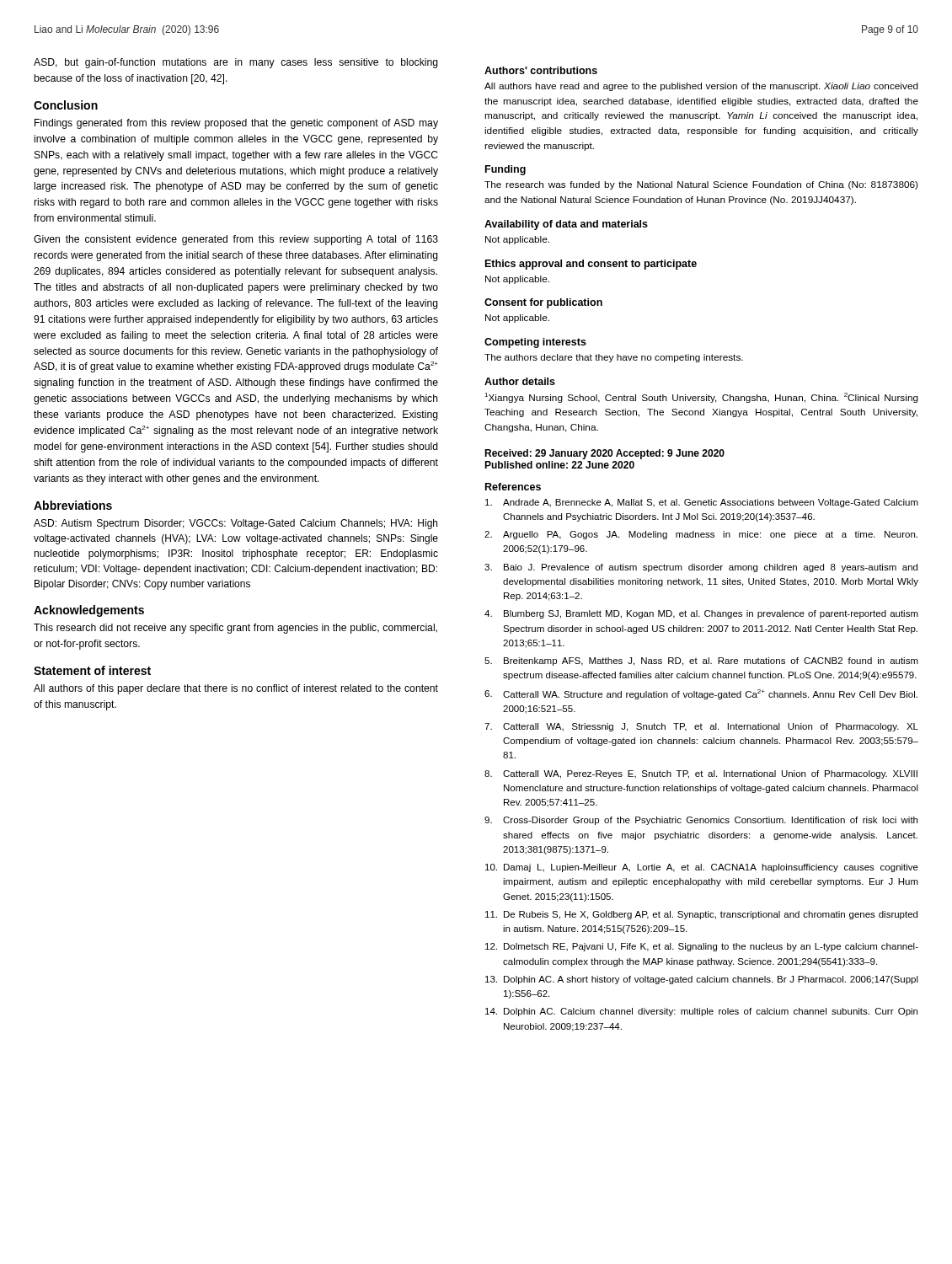Select the list item containing "Andrade A, Brennecke A,"
The image size is (952, 1264).
(701, 510)
